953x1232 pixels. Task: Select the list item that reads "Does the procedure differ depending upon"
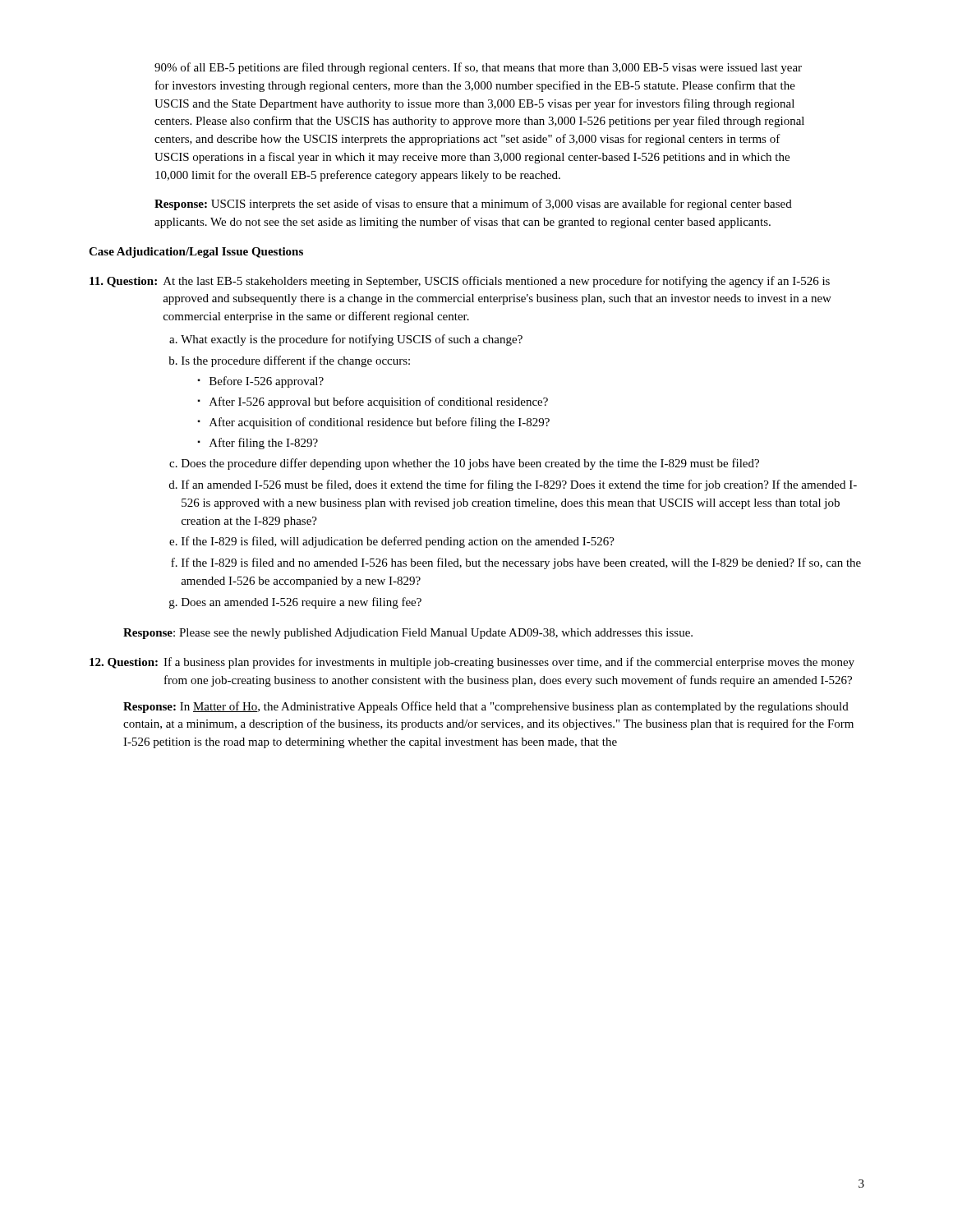(470, 463)
